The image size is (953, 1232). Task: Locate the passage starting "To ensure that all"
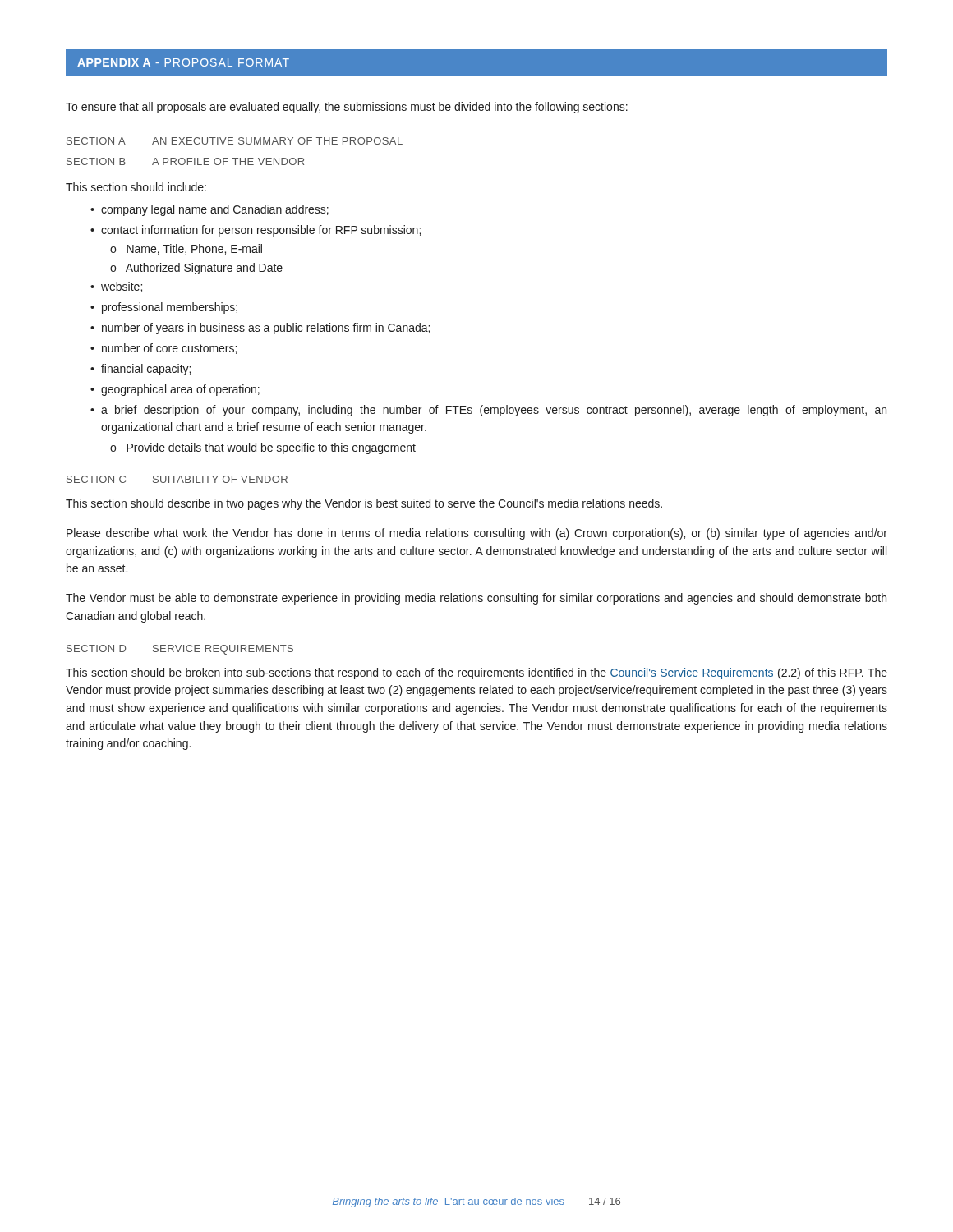coord(347,107)
